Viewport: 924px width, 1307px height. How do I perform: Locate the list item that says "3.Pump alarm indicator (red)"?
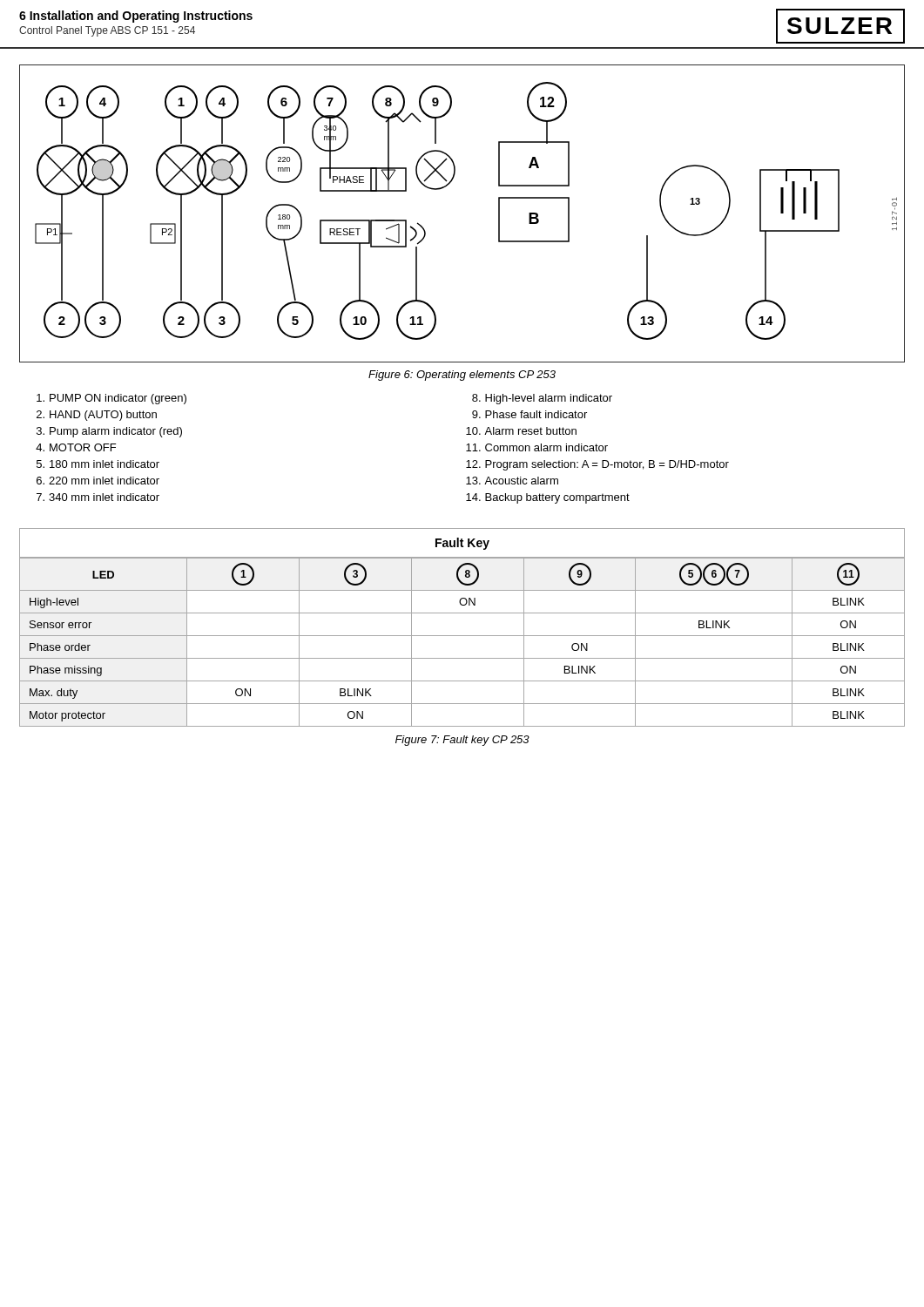[104, 431]
